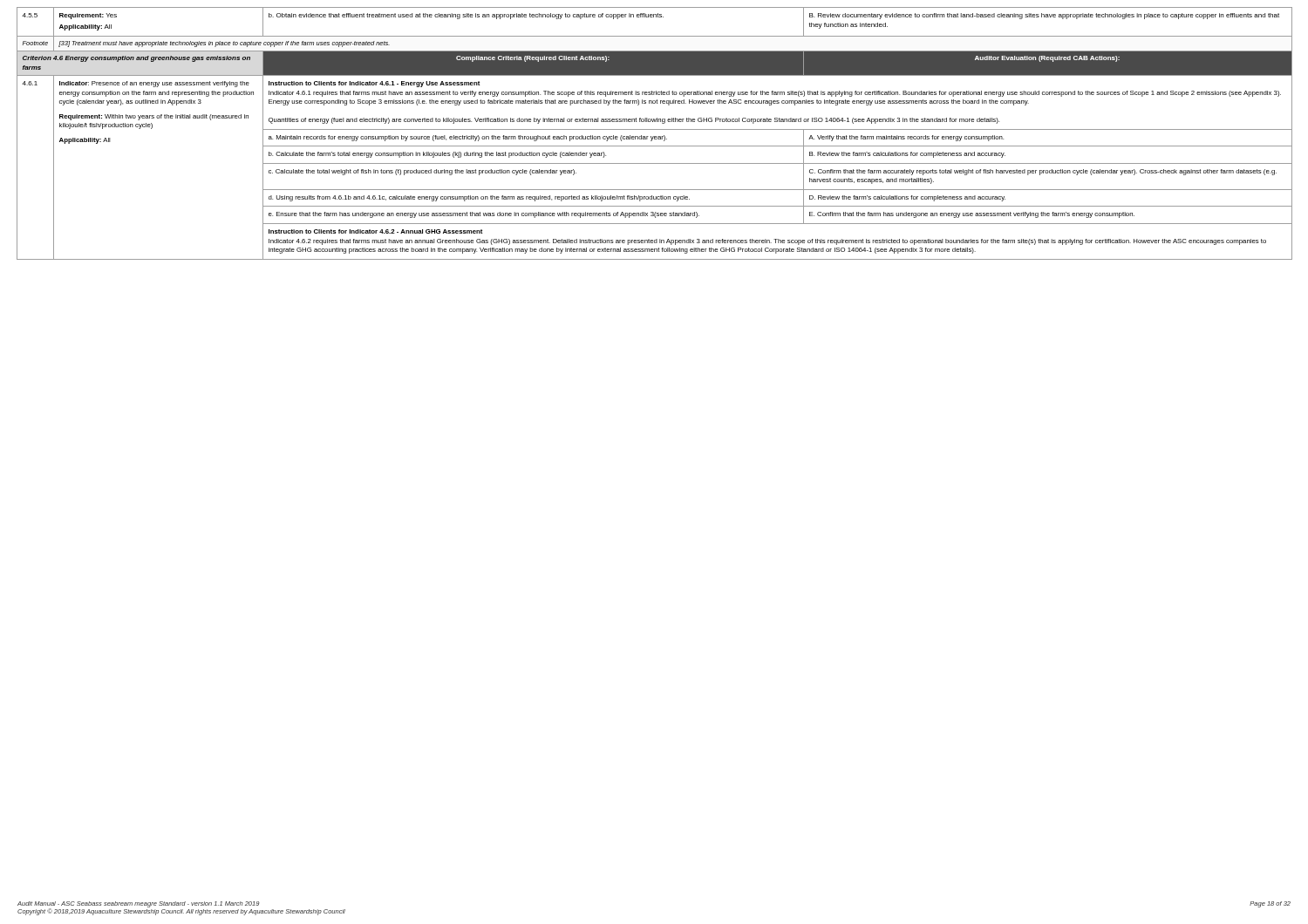This screenshot has width=1308, height=924.
Task: Locate the text block with the text "Indicator: Presence of an energy use assessment"
Action: pyautogui.click(x=157, y=93)
